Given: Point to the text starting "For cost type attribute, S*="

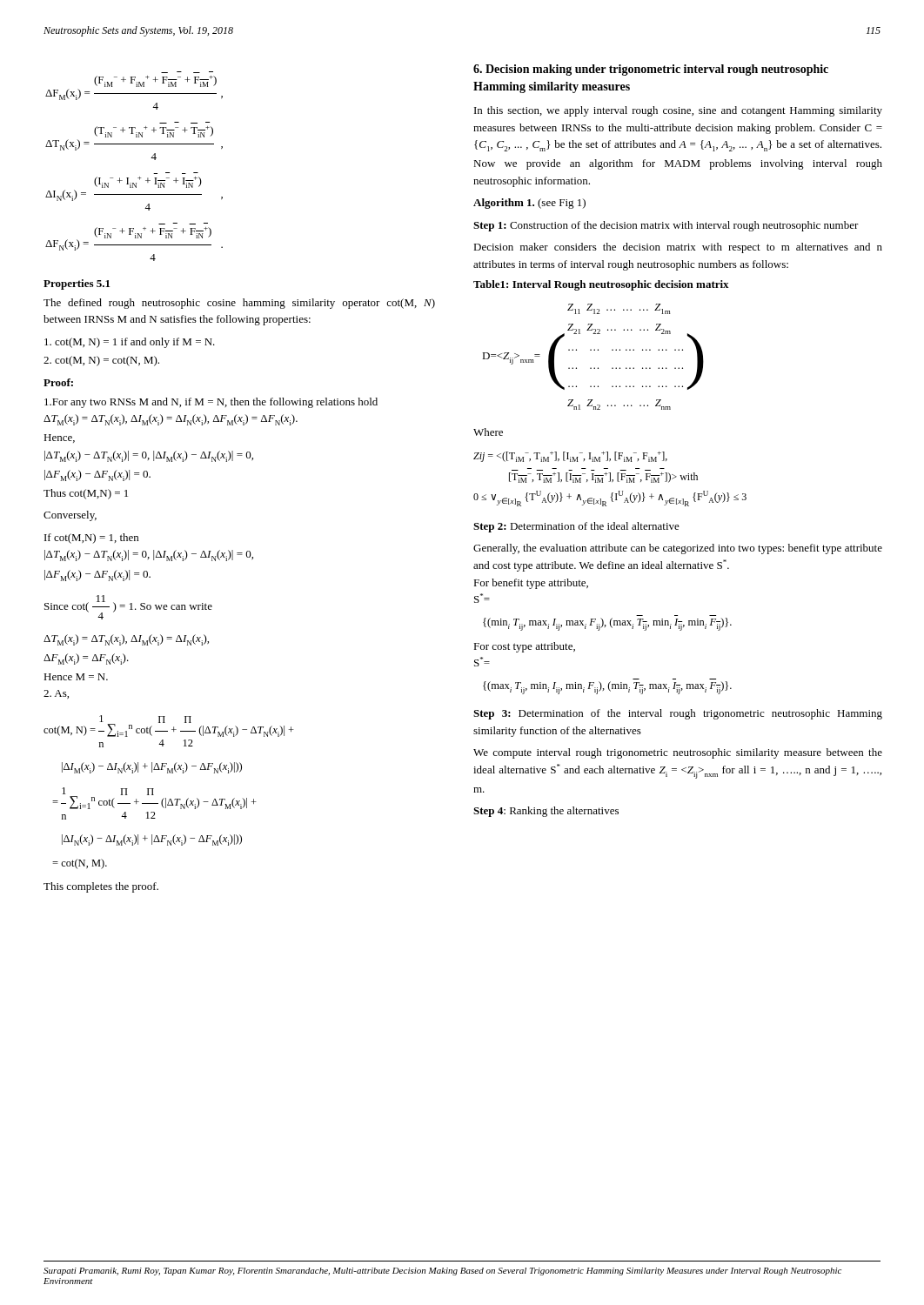Looking at the screenshot, I should (x=525, y=654).
